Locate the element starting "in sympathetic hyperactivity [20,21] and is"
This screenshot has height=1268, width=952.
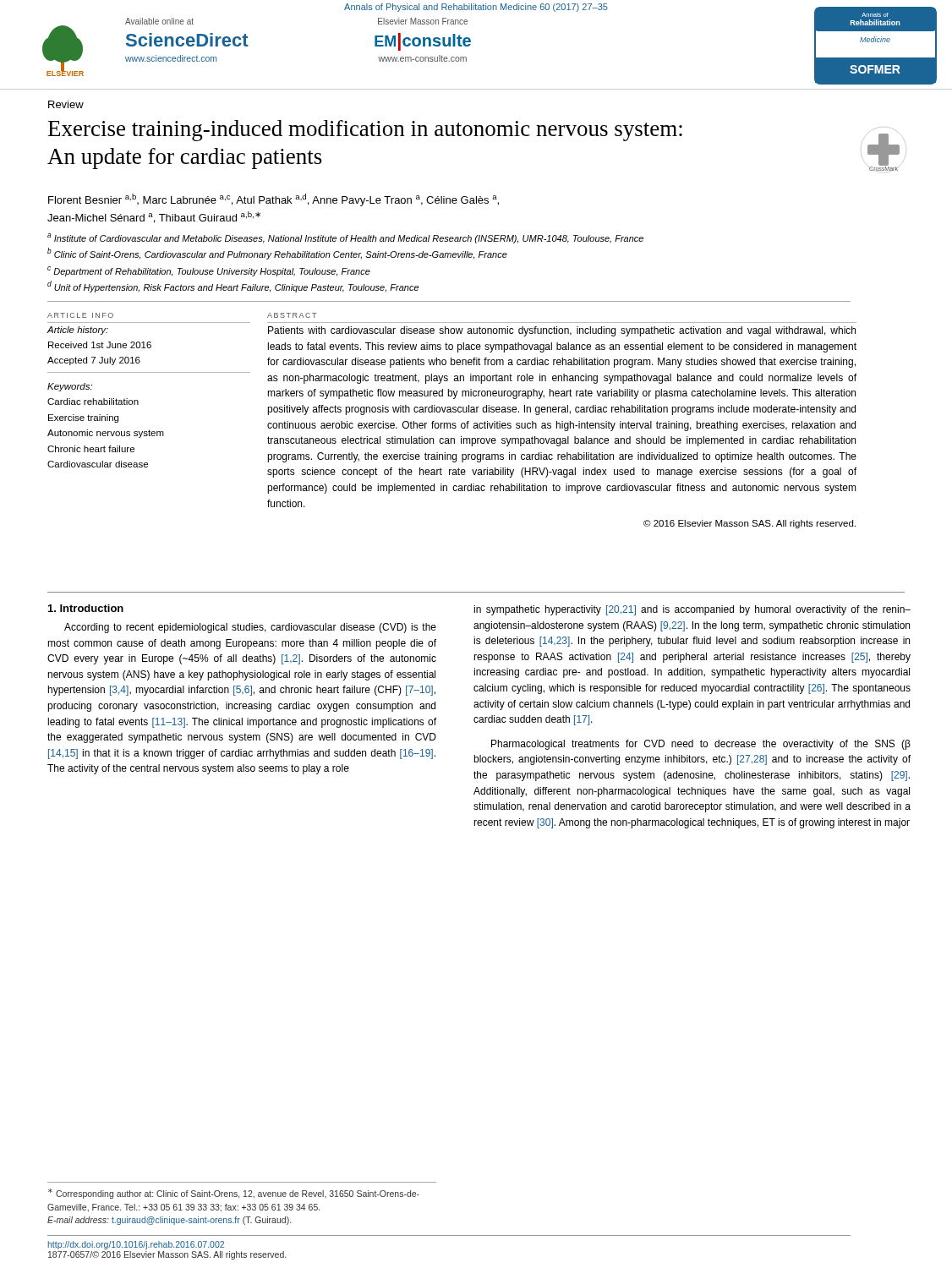[x=692, y=716]
